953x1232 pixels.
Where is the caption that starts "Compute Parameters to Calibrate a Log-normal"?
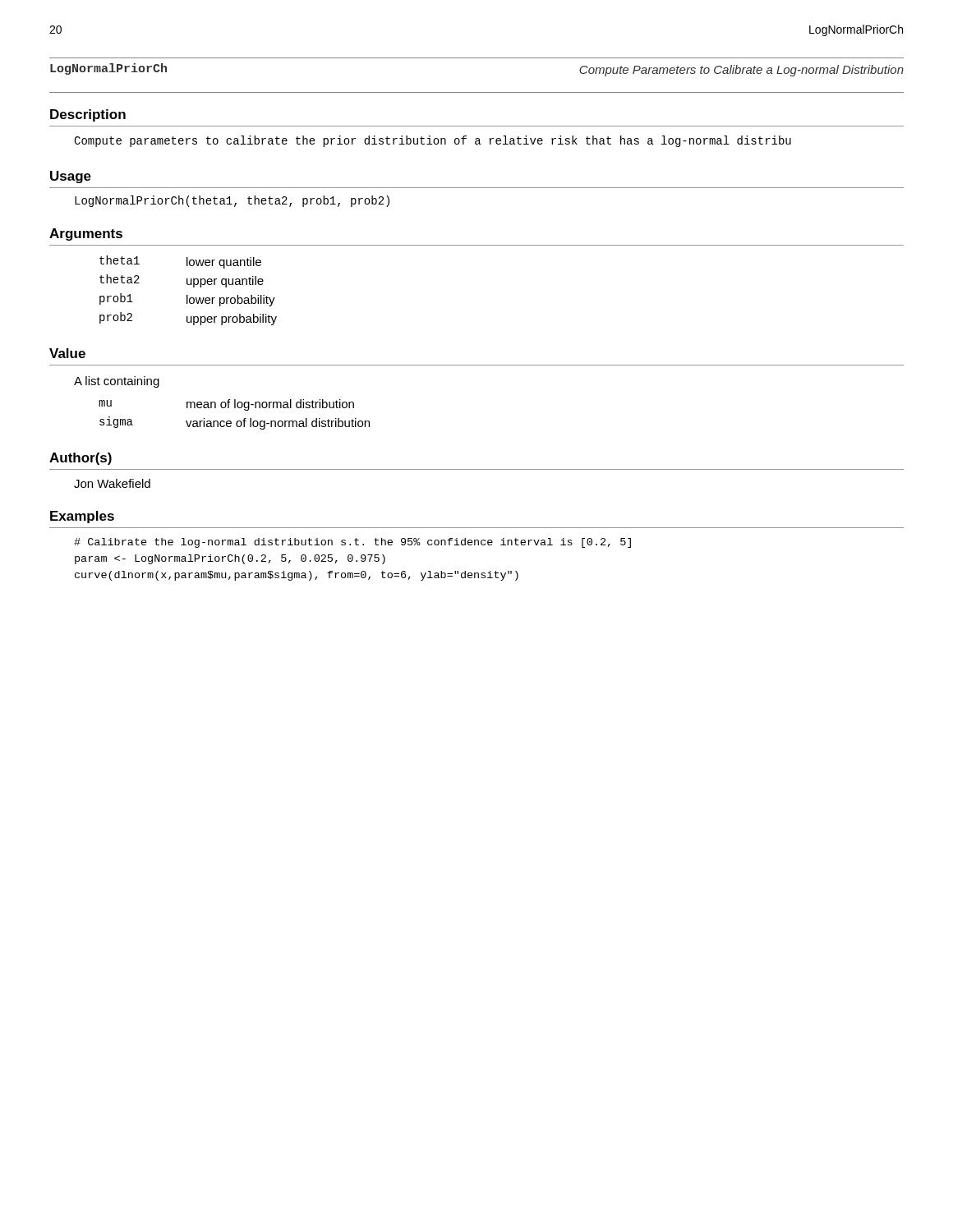(x=741, y=69)
